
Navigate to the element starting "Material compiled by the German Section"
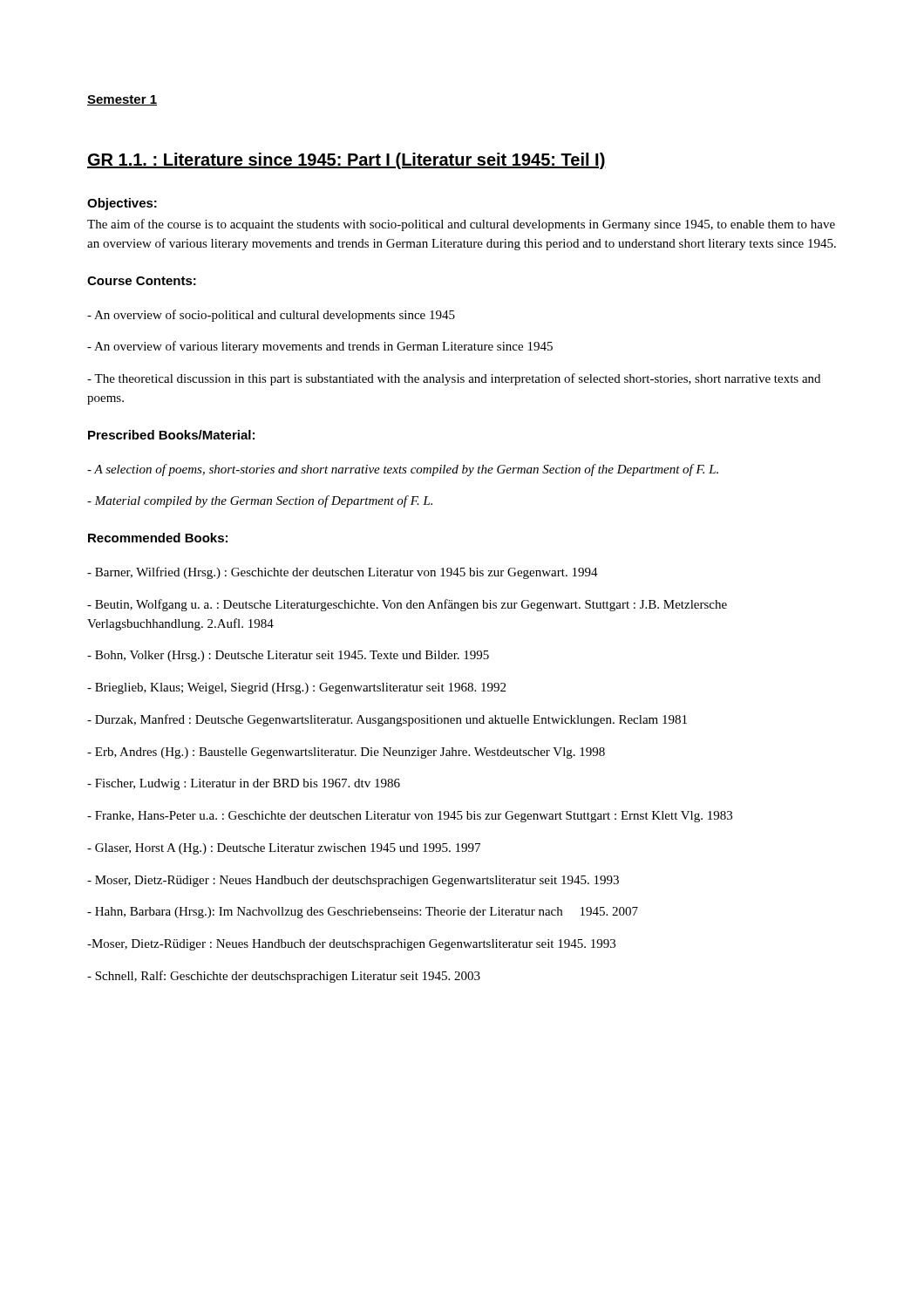coord(260,501)
